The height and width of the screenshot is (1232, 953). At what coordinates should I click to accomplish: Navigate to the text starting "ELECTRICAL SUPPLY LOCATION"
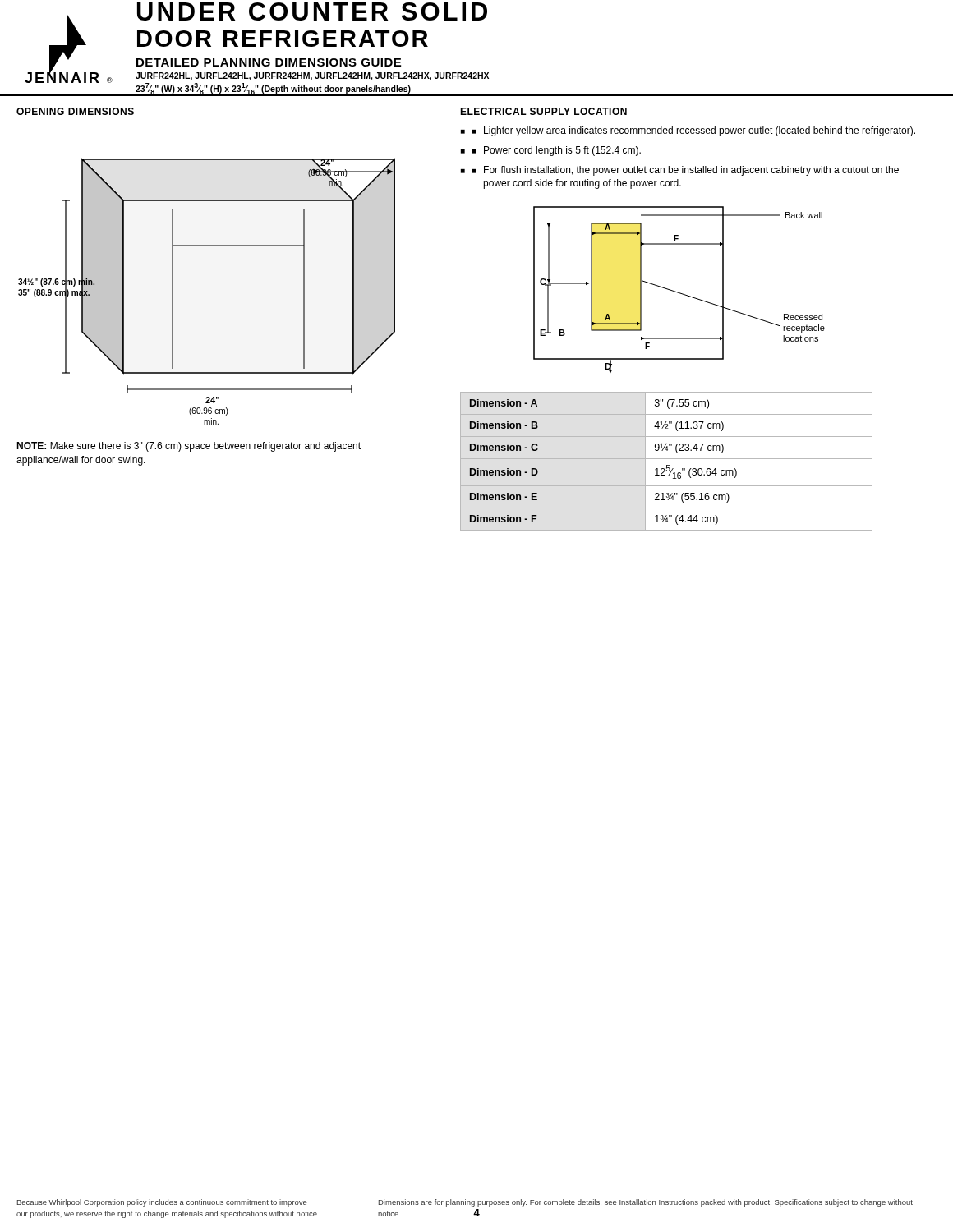544,112
